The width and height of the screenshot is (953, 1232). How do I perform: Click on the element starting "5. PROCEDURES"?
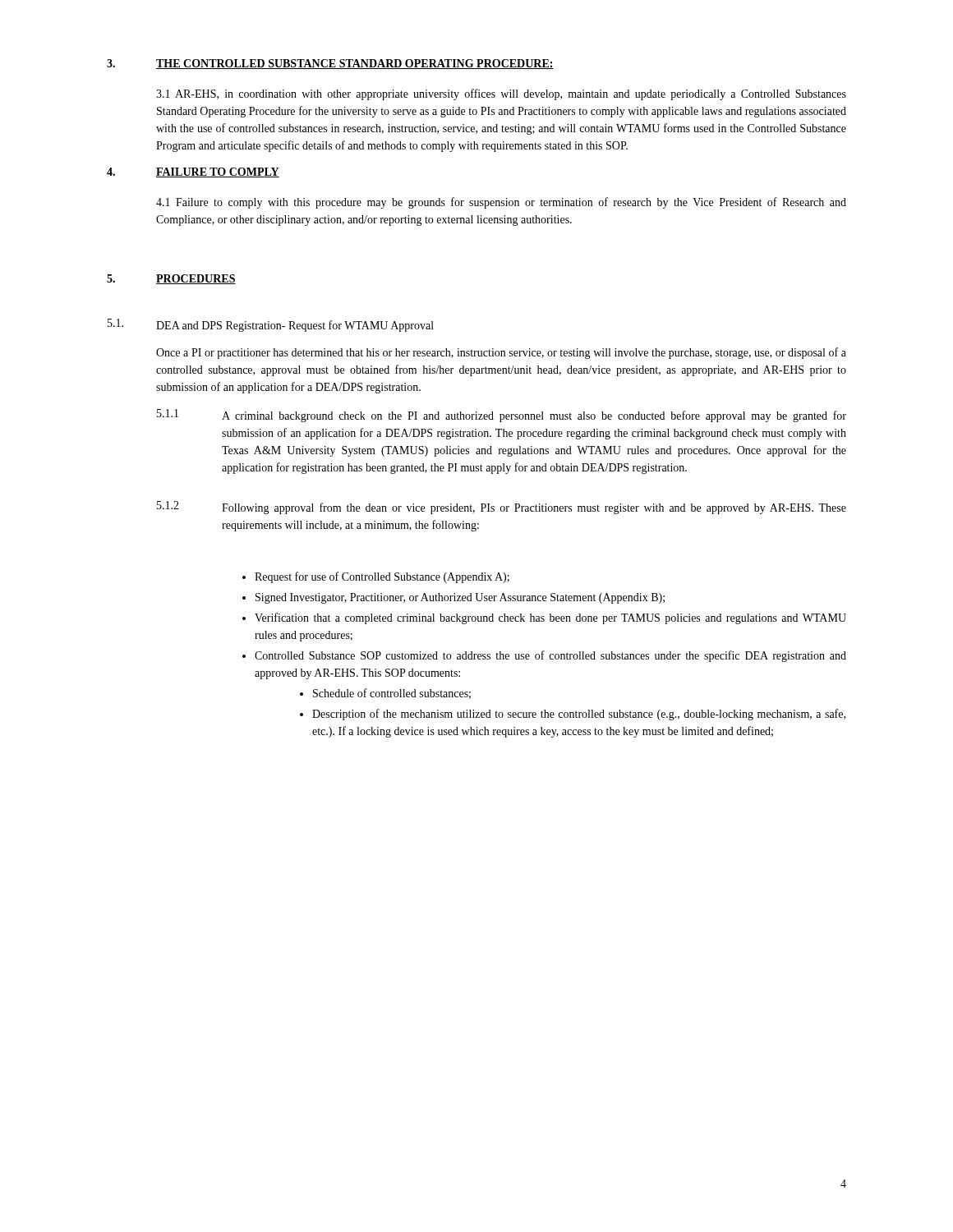tap(171, 279)
